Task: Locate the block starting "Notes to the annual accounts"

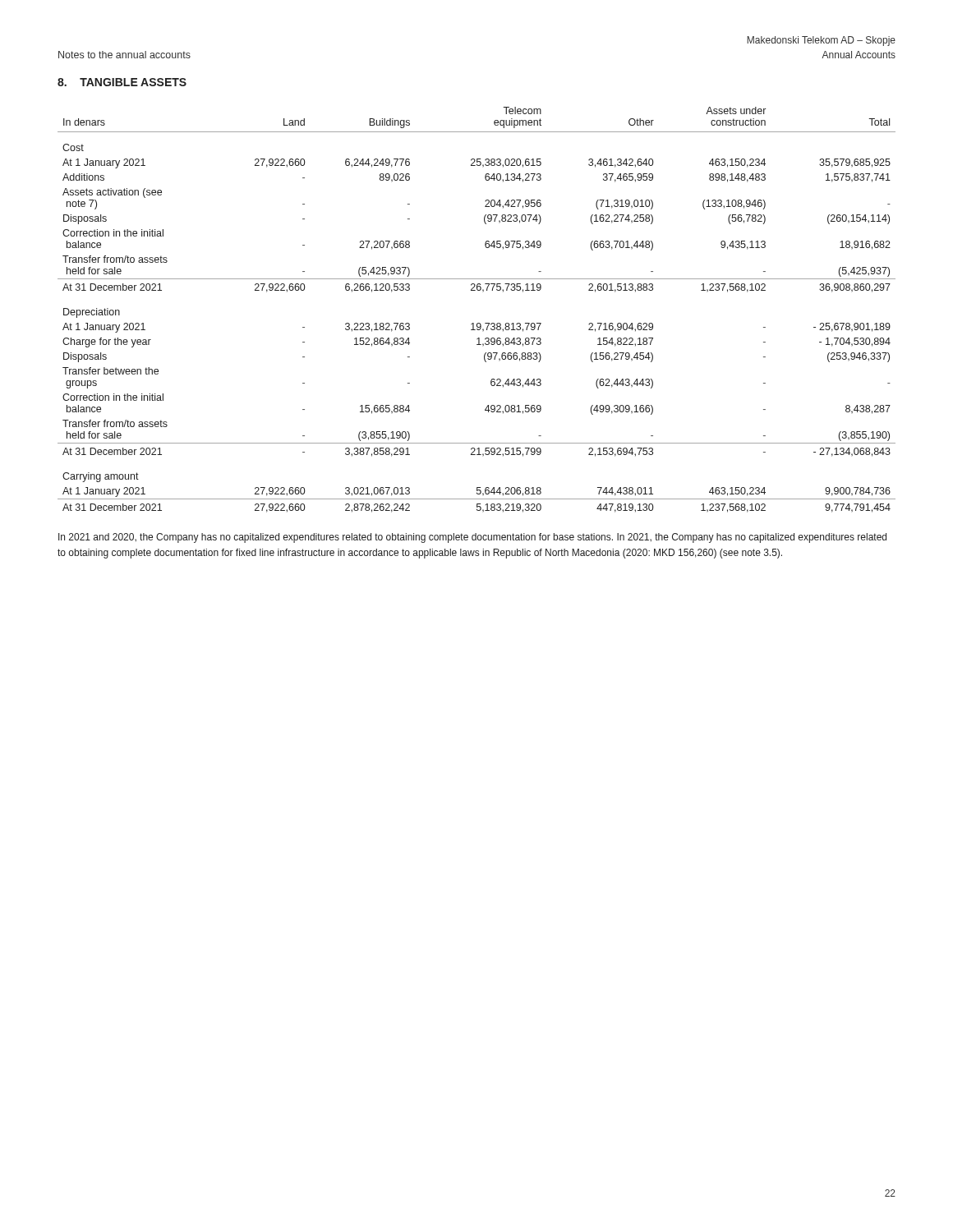Action: (x=124, y=55)
